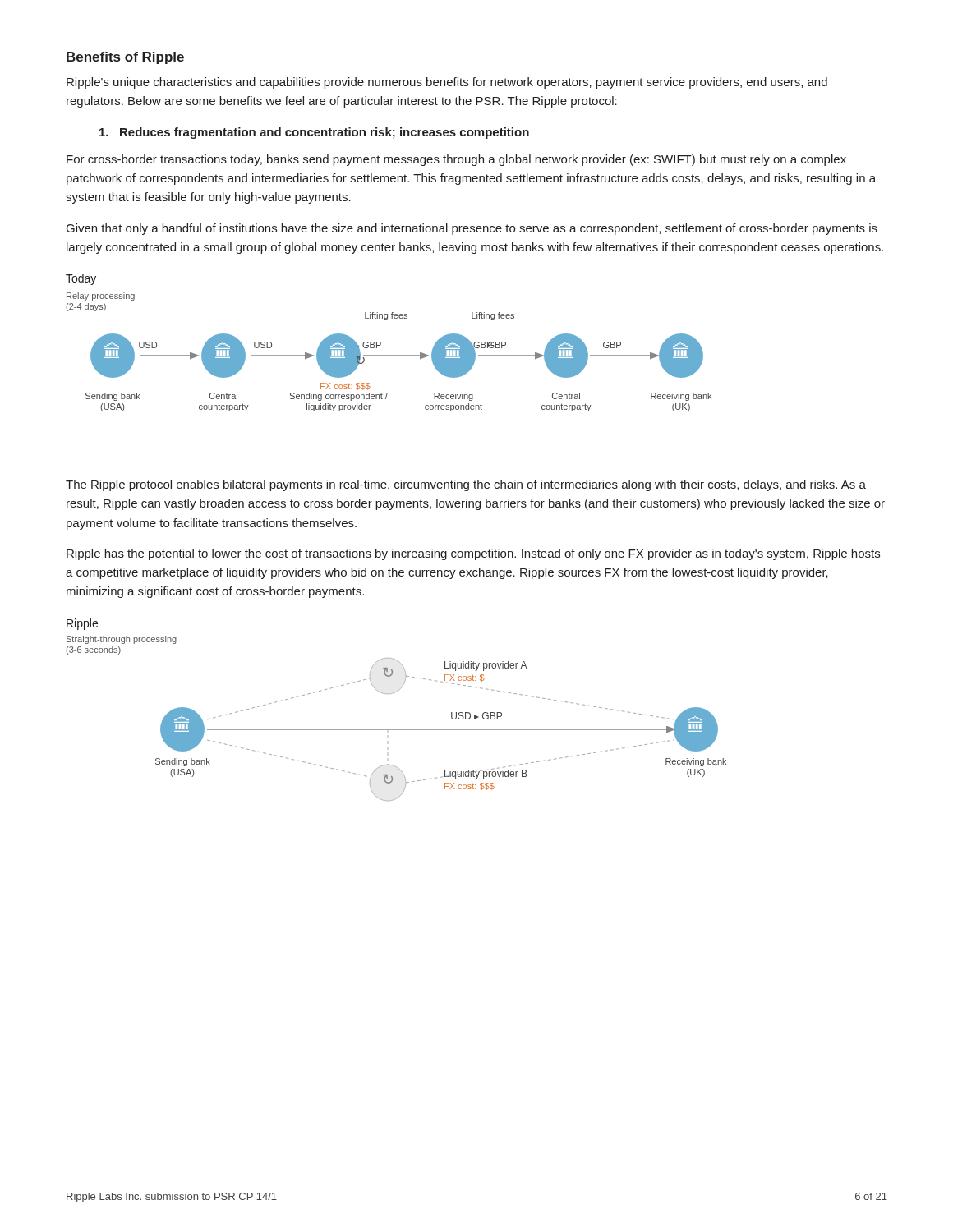Locate the block of text that opens with "The Ripple protocol enables bilateral"
Screen dimensions: 1232x953
click(x=475, y=503)
